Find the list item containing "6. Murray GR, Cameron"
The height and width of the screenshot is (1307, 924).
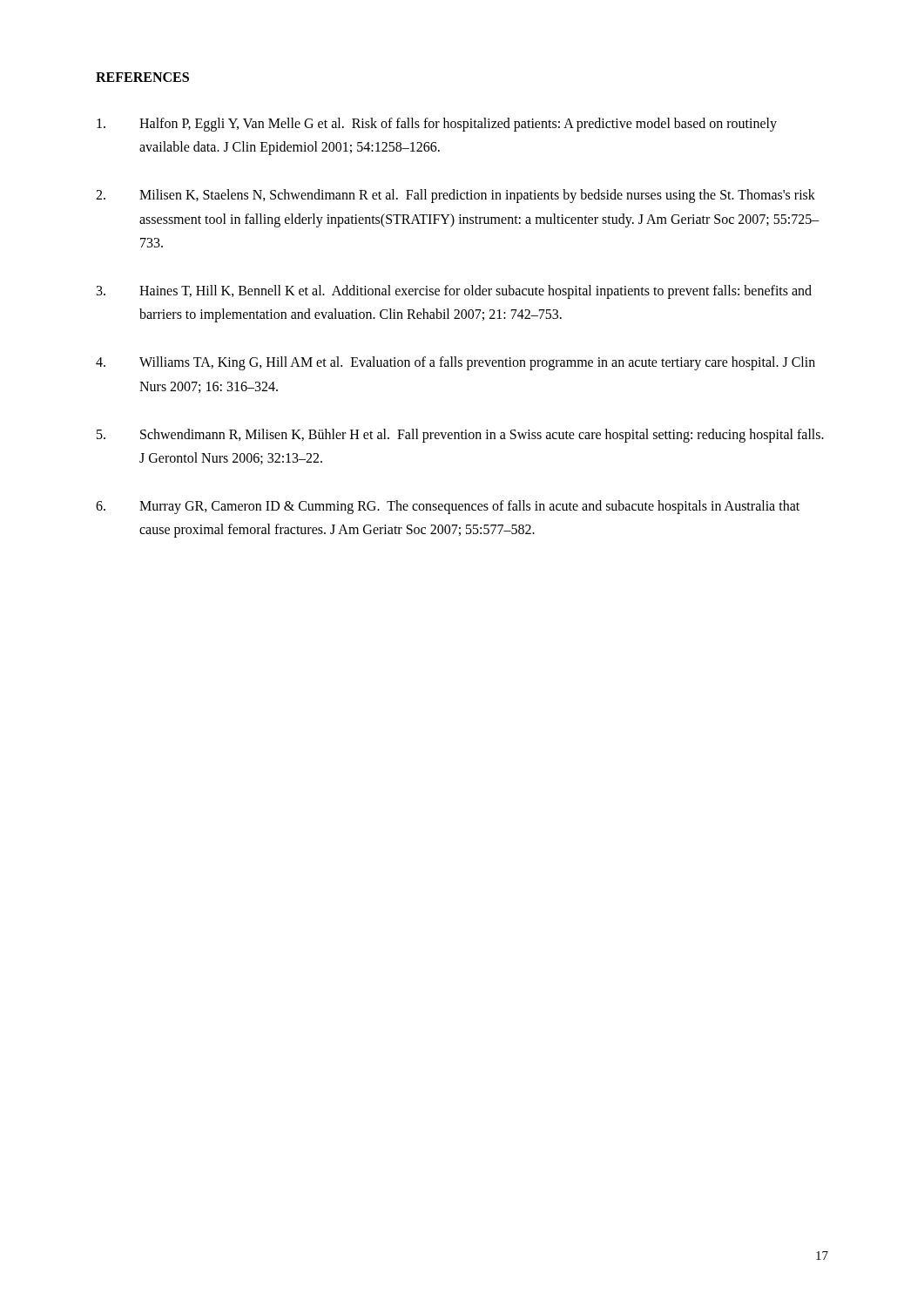(462, 518)
